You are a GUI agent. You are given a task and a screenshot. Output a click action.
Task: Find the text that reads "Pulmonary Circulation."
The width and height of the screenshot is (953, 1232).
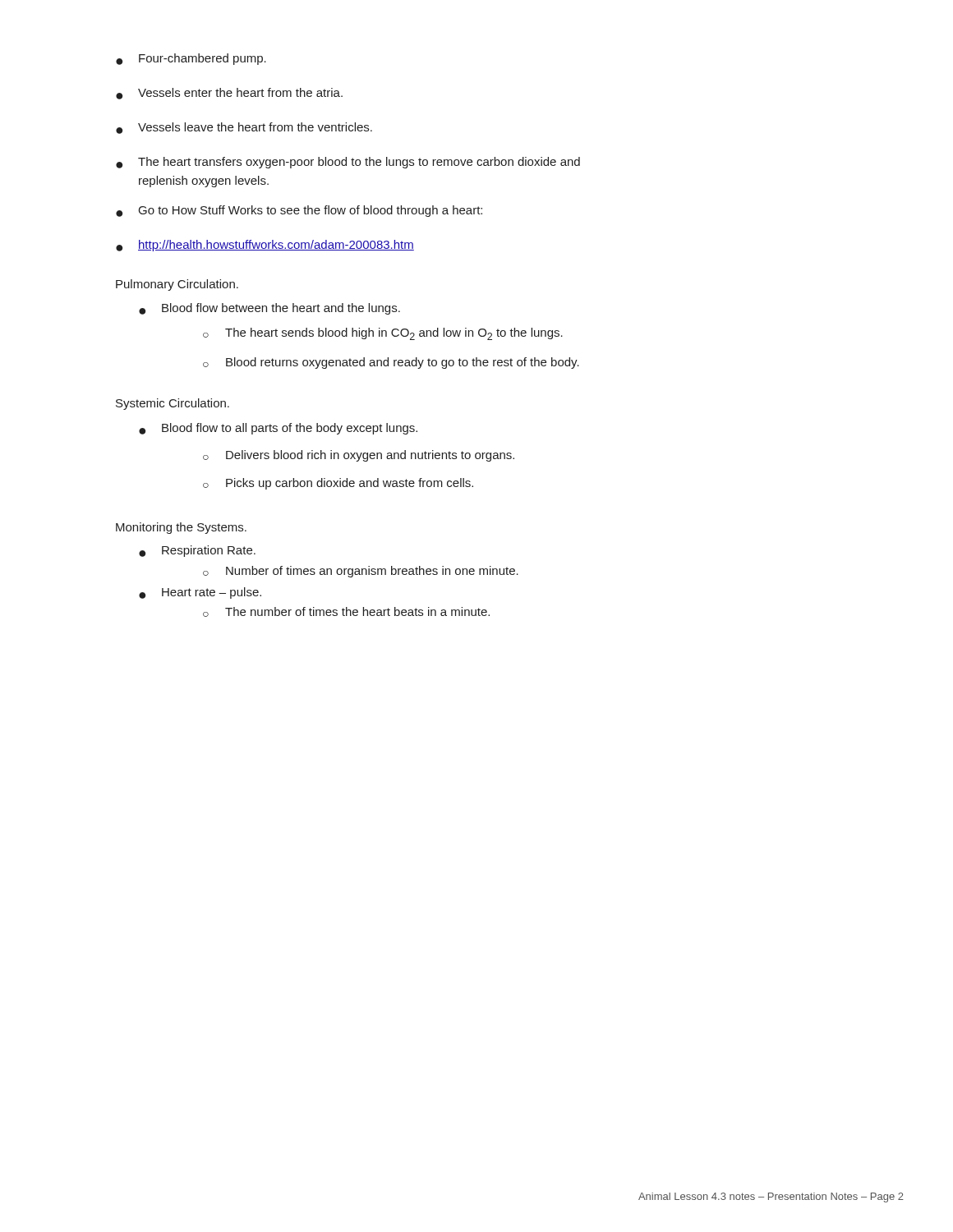177,284
